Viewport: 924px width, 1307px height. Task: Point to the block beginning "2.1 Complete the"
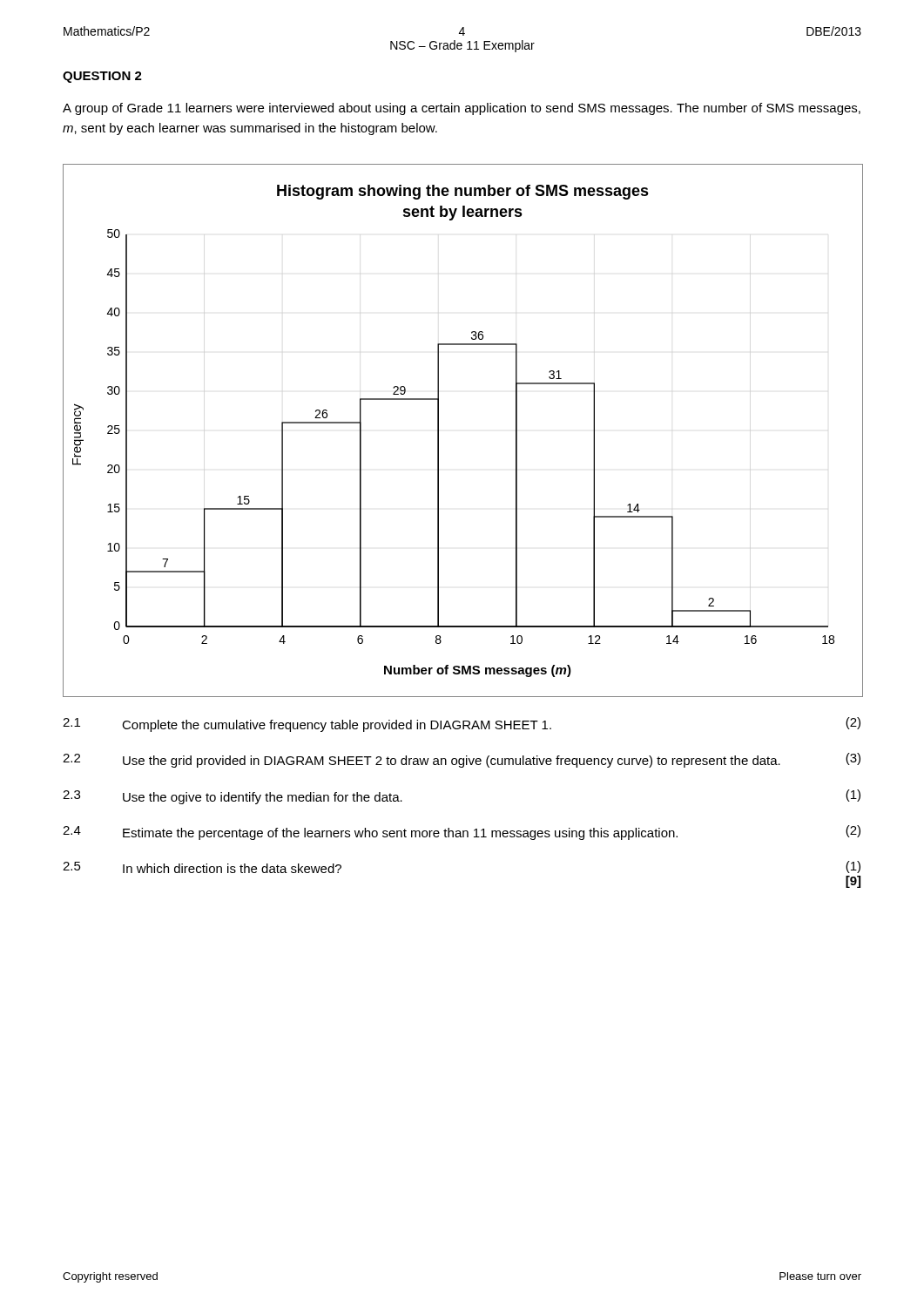[462, 725]
